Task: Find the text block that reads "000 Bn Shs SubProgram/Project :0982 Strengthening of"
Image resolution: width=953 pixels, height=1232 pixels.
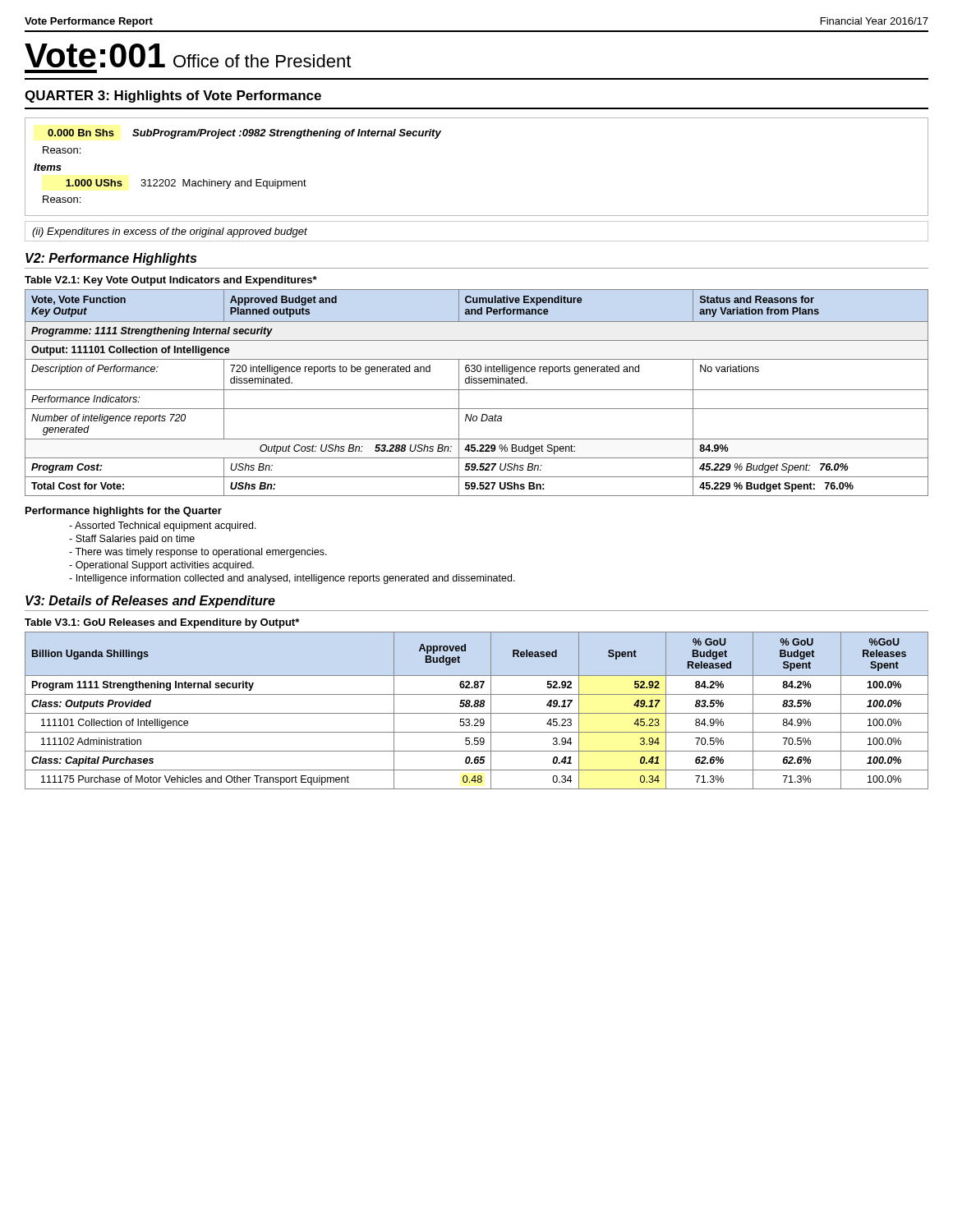Action: tap(237, 133)
